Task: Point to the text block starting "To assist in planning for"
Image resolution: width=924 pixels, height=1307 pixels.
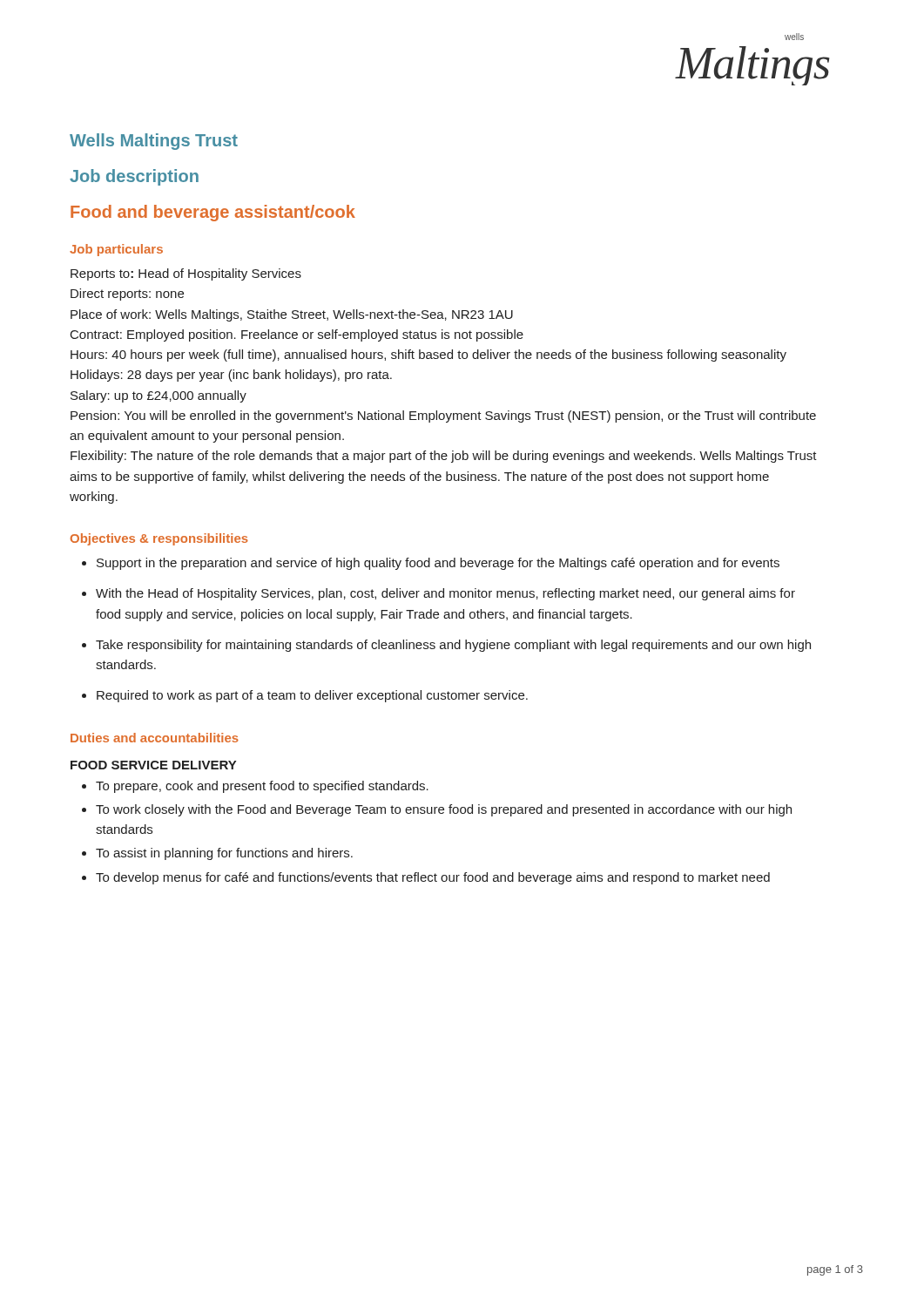Action: [225, 853]
